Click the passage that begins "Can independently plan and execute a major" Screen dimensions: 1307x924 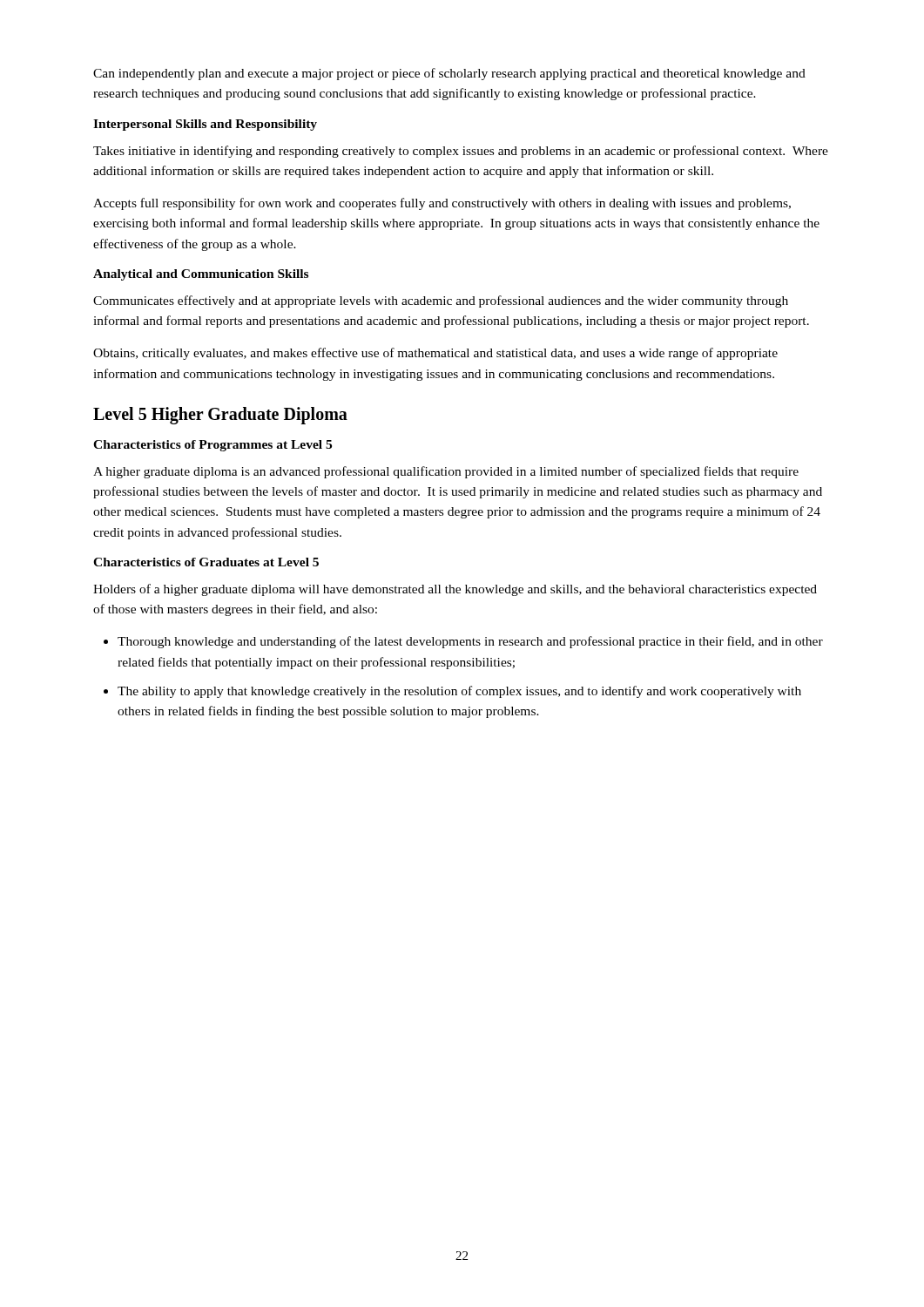[449, 83]
